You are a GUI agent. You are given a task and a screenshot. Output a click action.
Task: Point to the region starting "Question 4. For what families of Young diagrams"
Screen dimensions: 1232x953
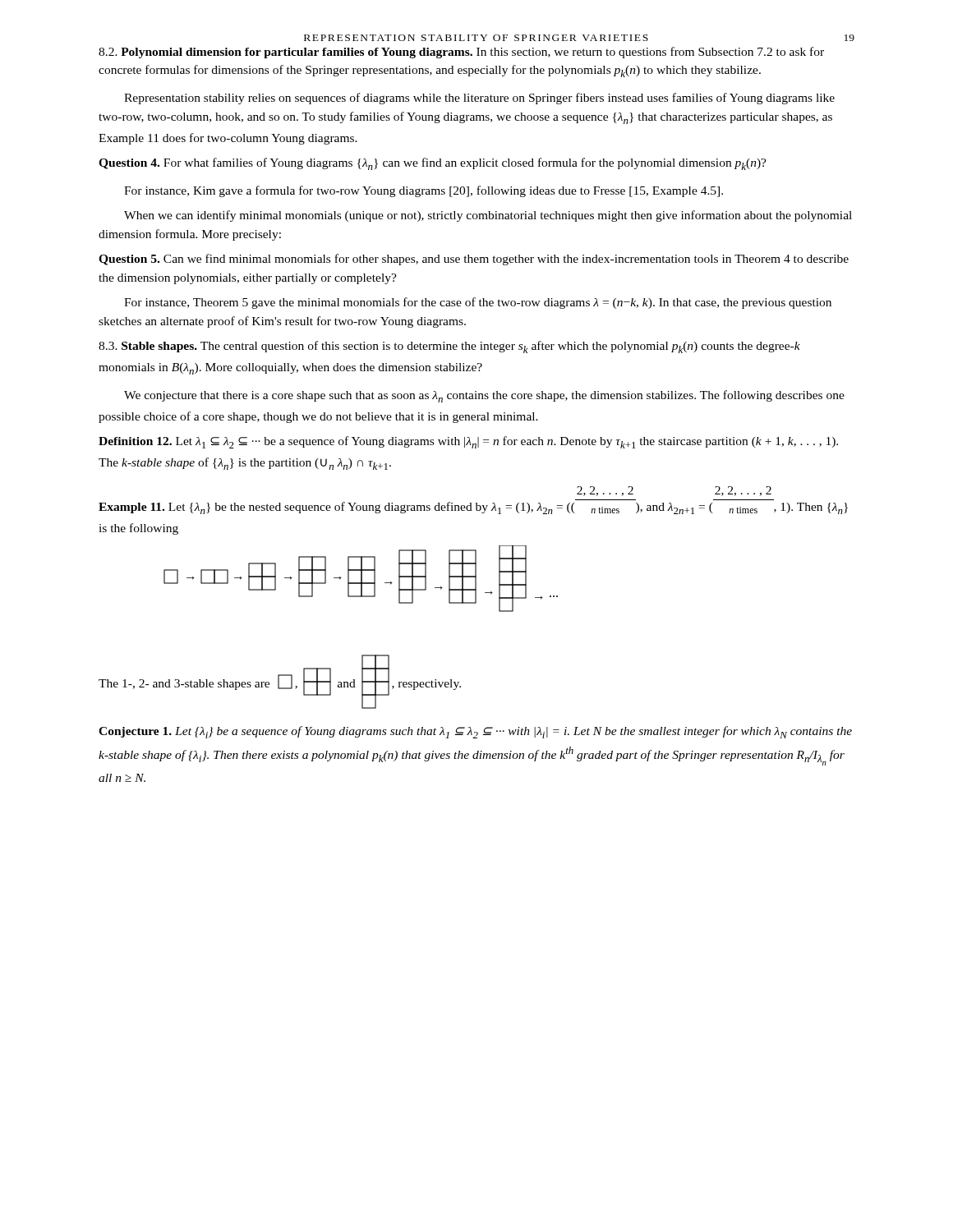point(476,164)
